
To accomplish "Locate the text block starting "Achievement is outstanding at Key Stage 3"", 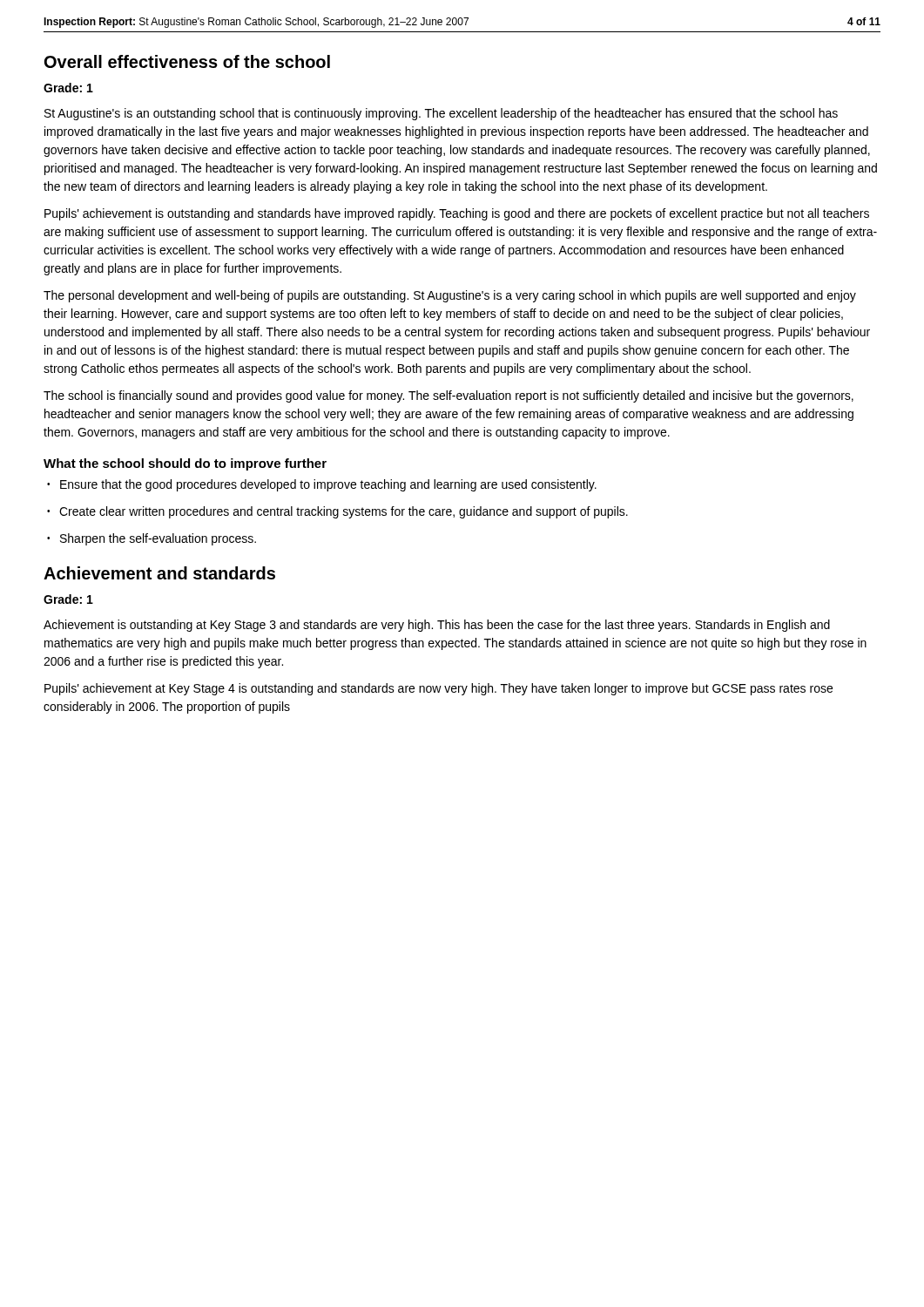I will [462, 643].
